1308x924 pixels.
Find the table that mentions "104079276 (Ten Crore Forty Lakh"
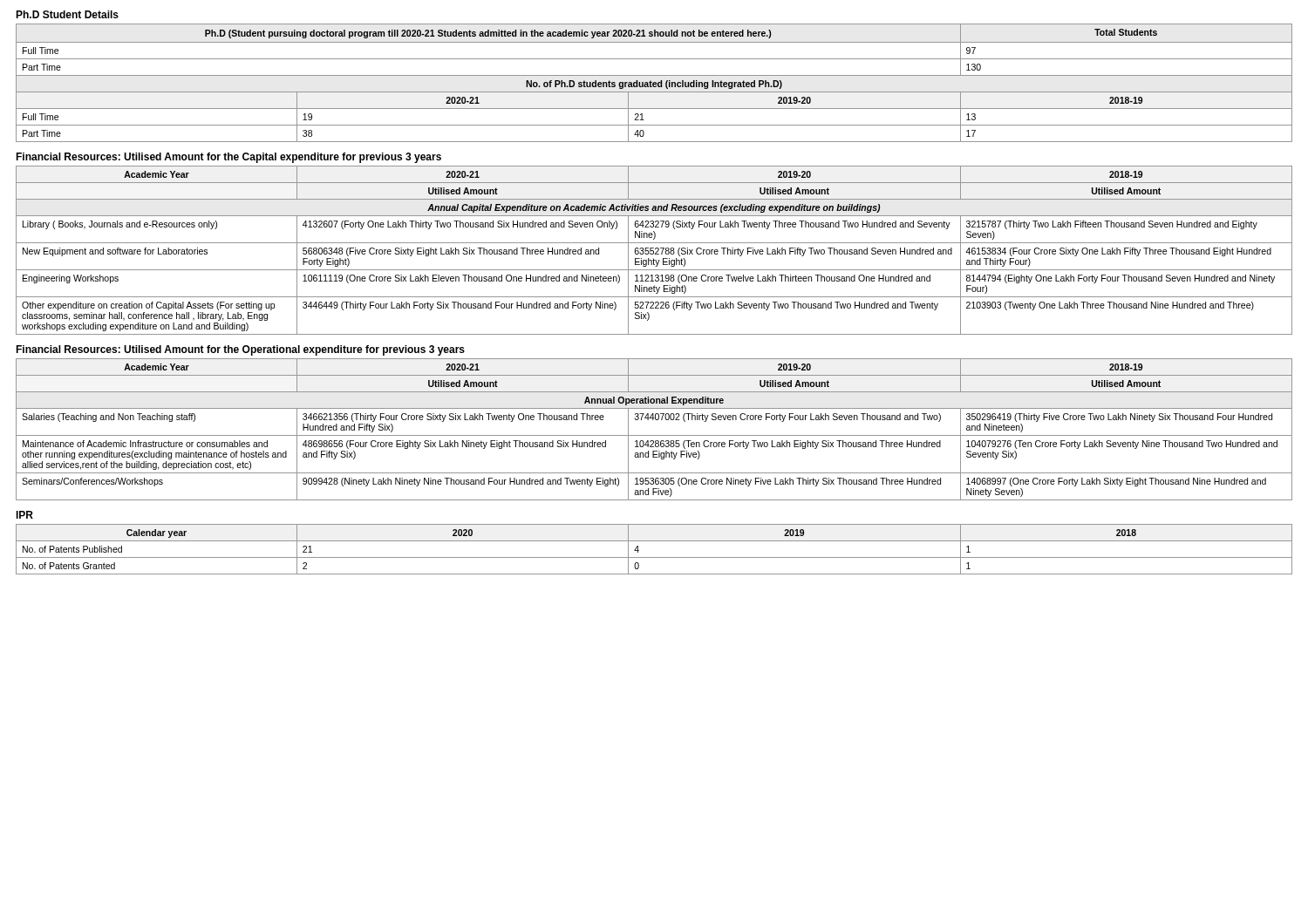pos(654,429)
